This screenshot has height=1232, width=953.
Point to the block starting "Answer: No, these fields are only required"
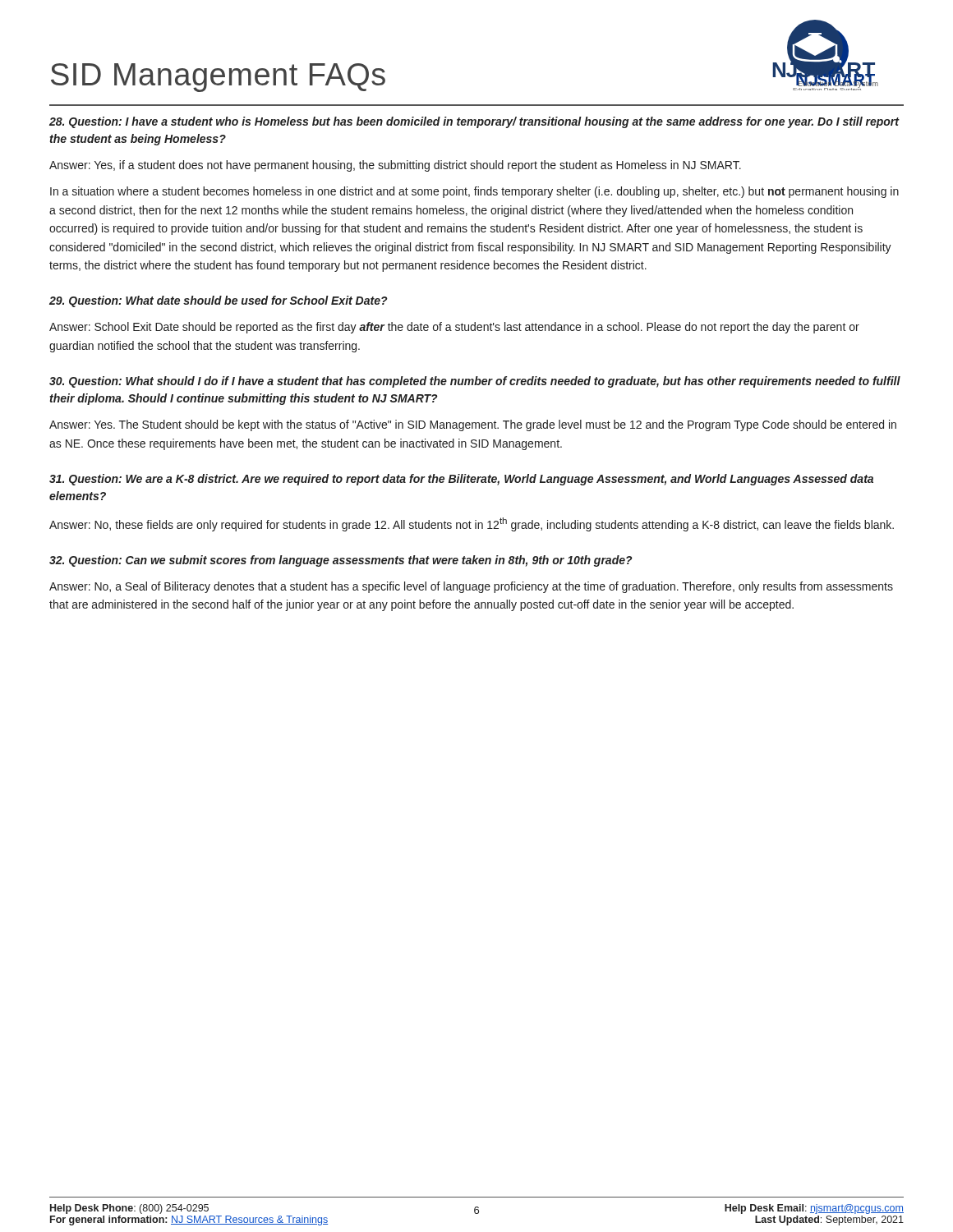(x=472, y=523)
